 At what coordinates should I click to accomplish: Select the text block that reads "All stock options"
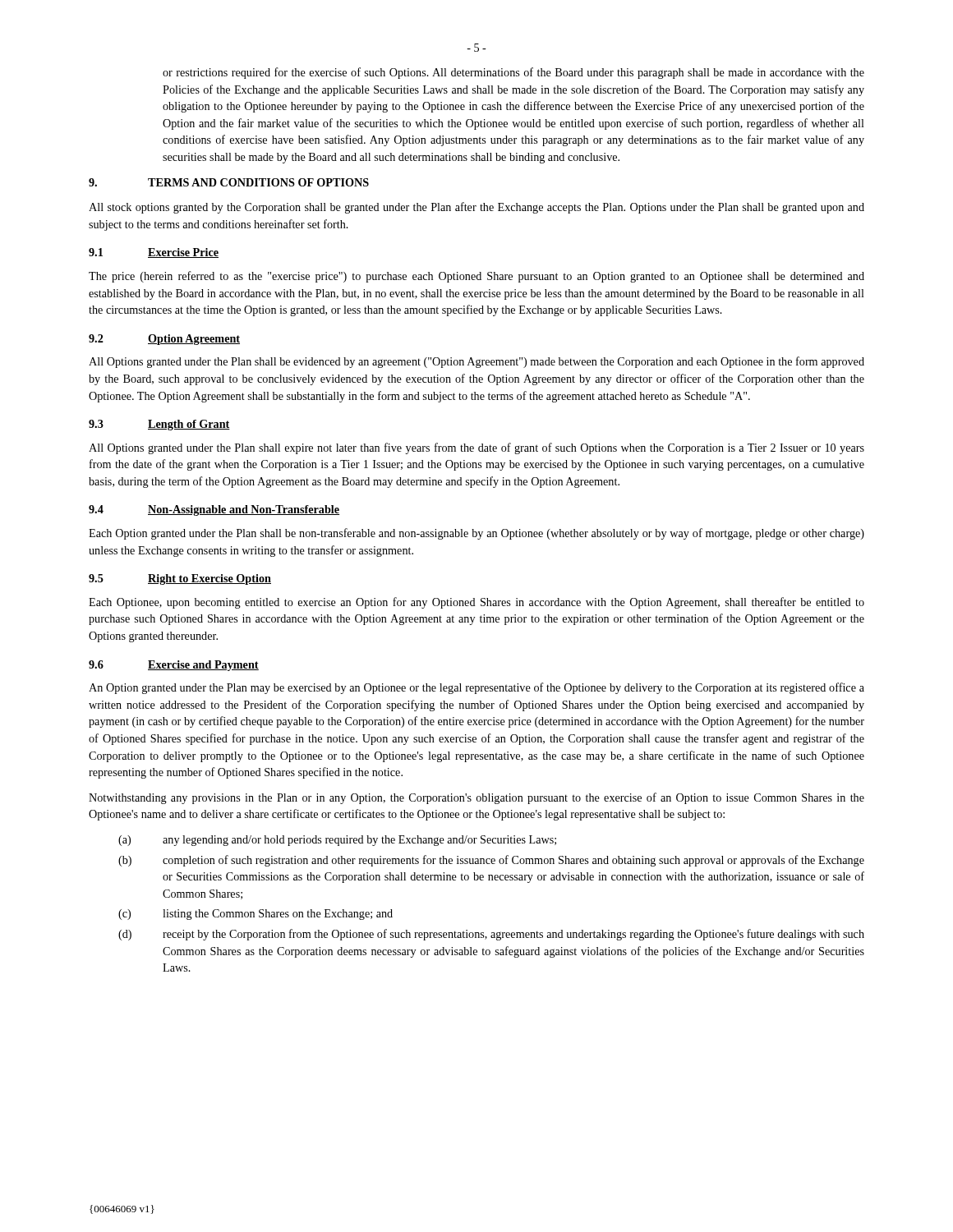click(476, 216)
